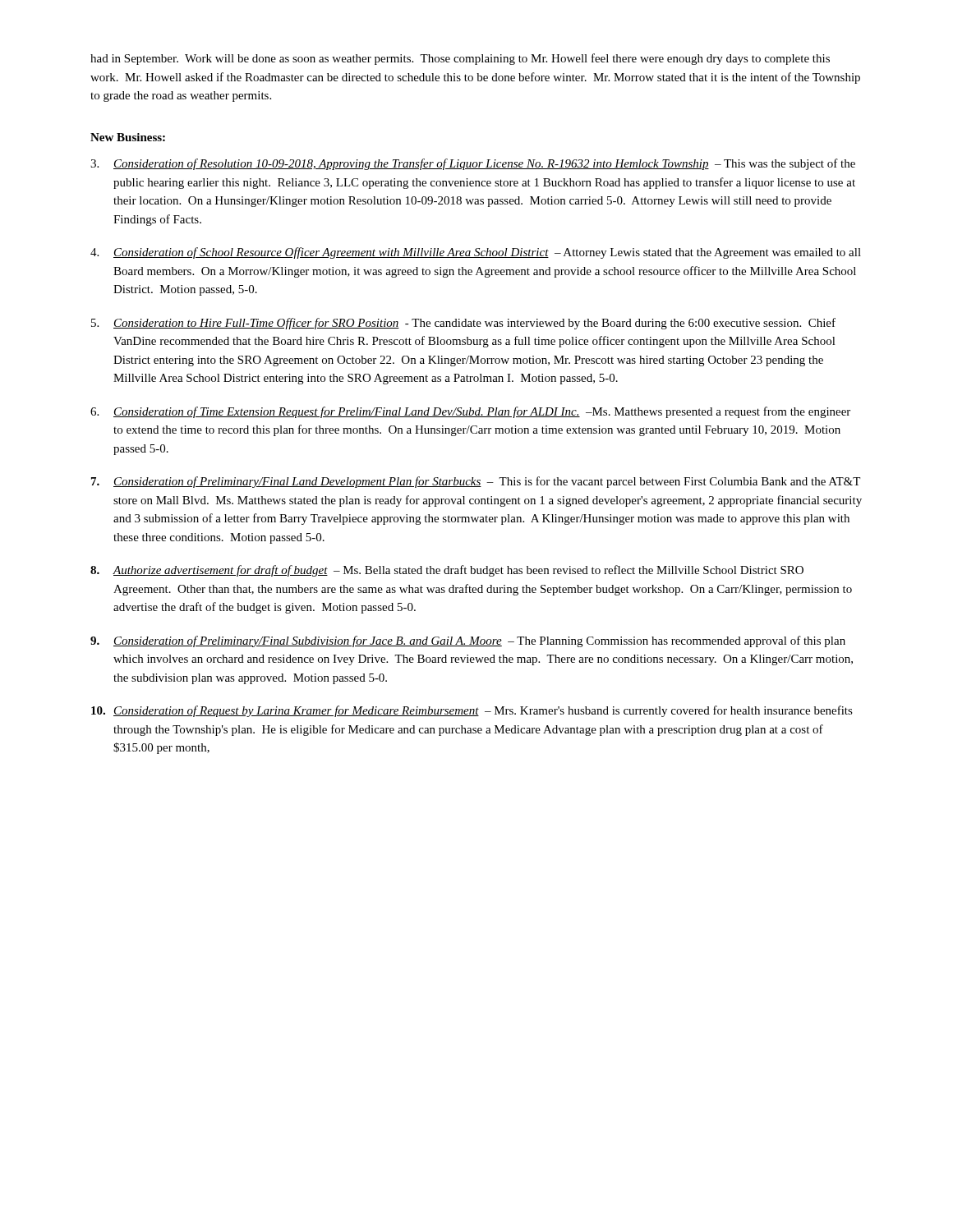Find the block on this page that starts "5. Consideration to"
This screenshot has height=1232, width=953.
[x=476, y=350]
